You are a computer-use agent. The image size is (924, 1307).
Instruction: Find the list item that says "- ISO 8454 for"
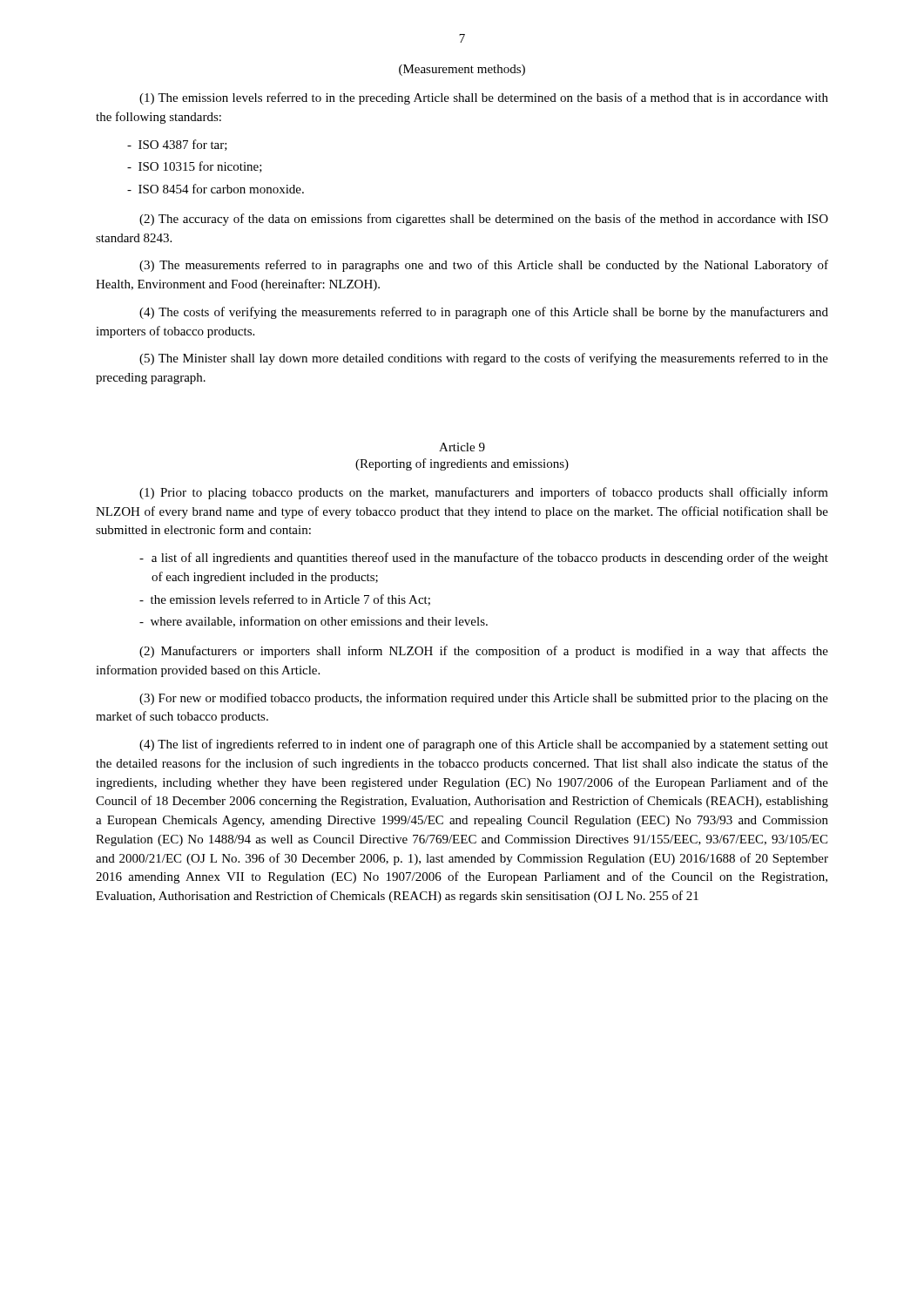[x=216, y=189]
